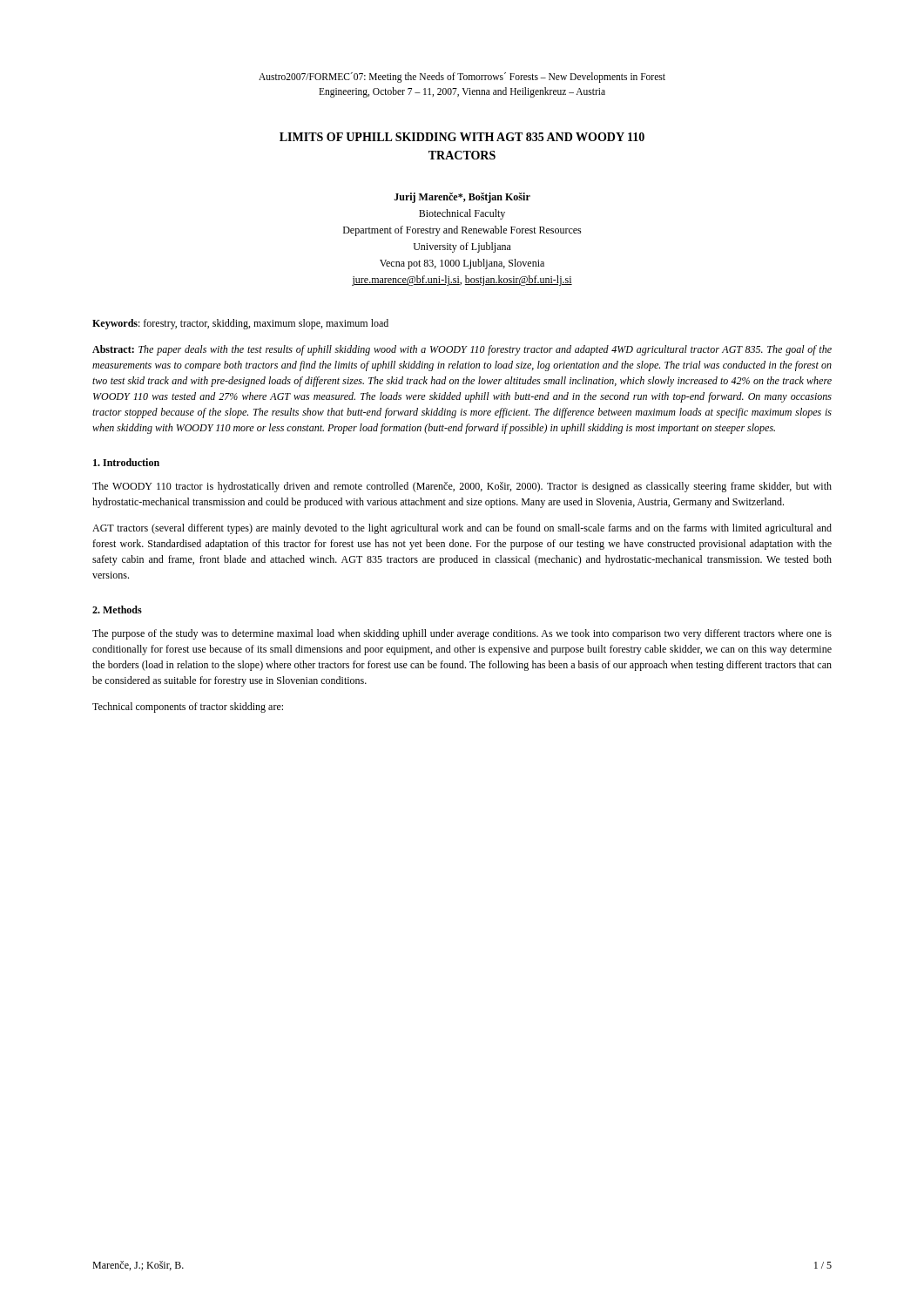Click on the text block containing "AGT tractors (several different"

coord(462,551)
